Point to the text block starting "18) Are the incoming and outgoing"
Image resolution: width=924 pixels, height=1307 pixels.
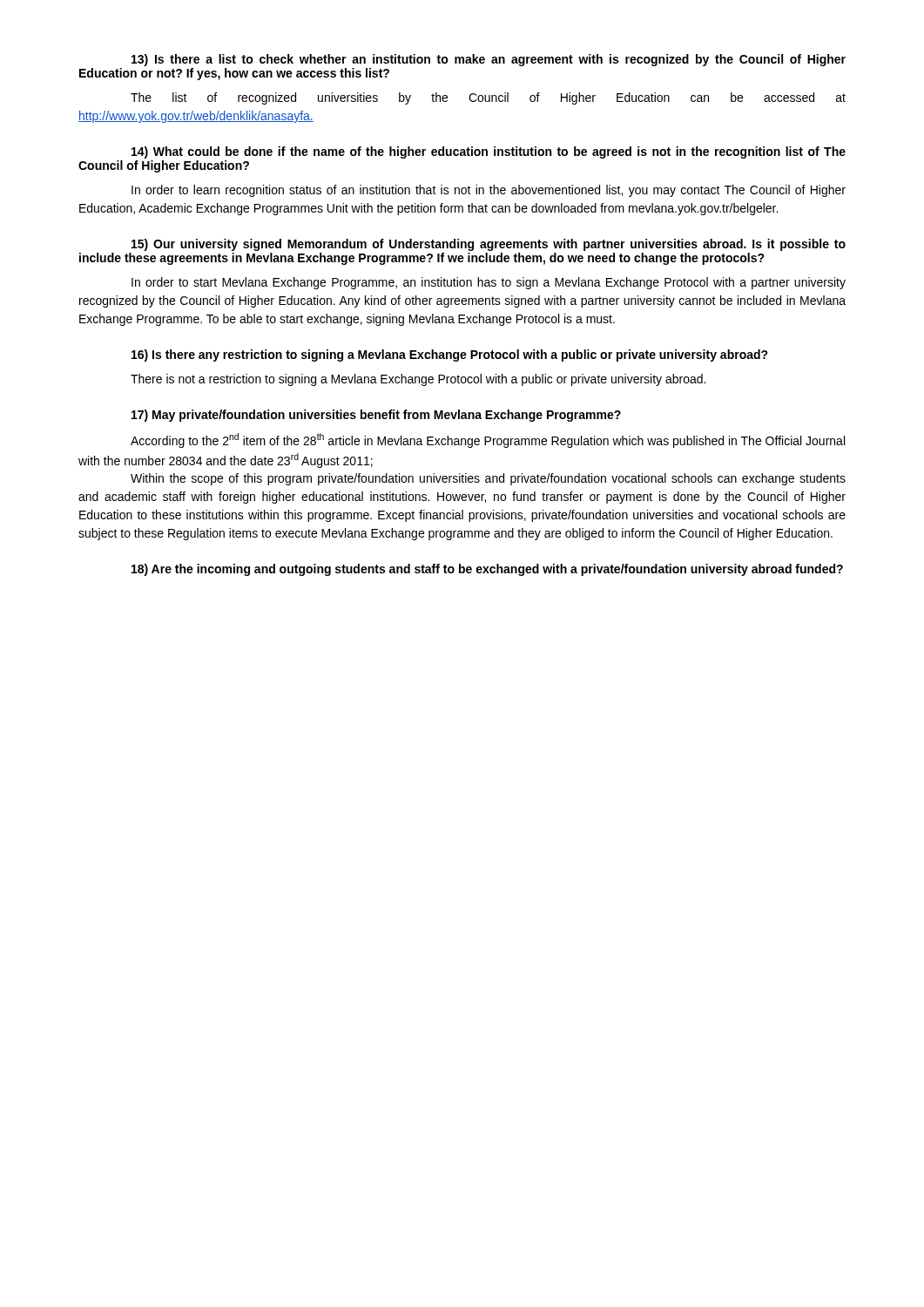coord(487,569)
